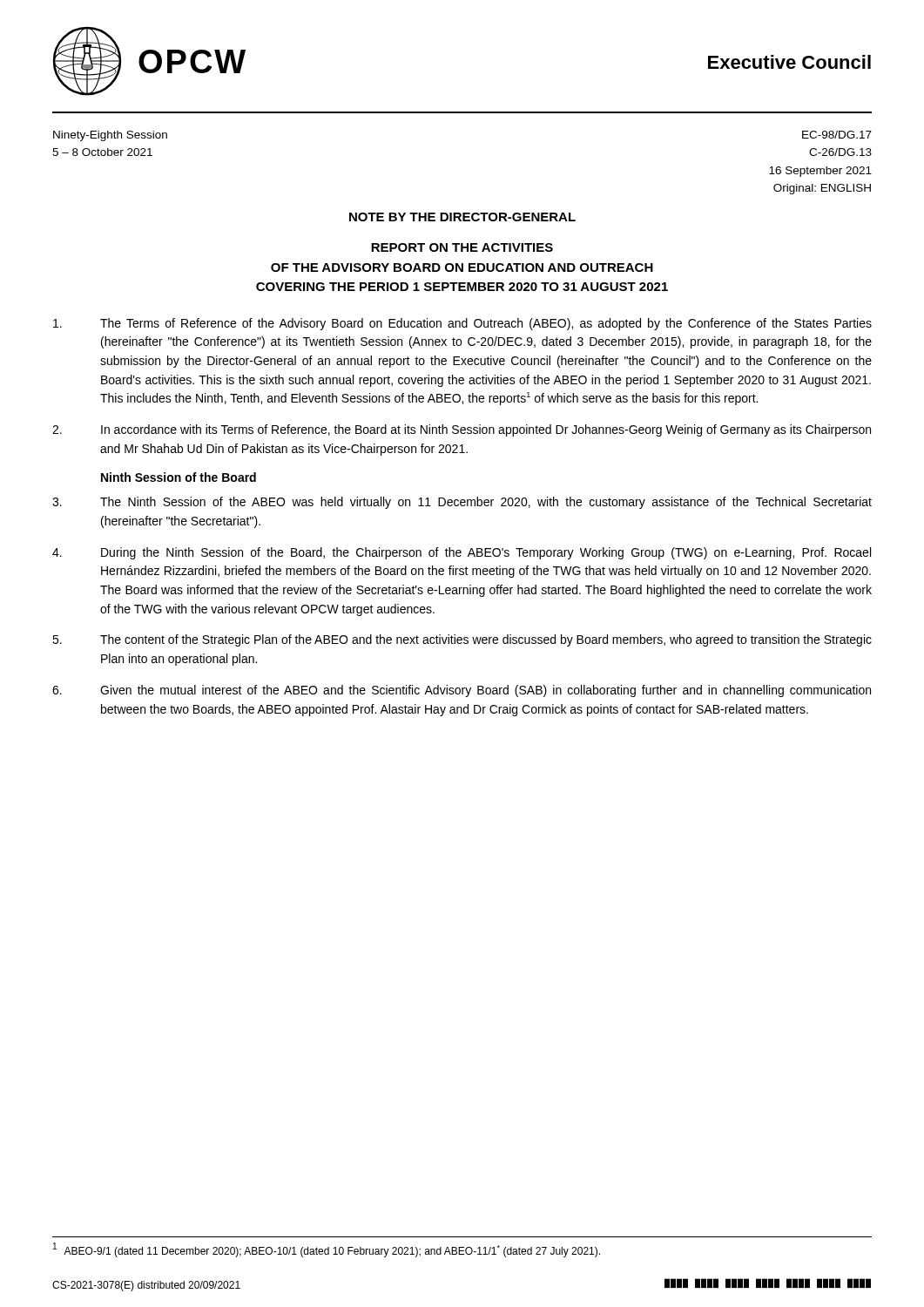Find the block on this page that starts "EC-98/DG.17 C-26/DG.13 16 September 2021"

(x=820, y=161)
